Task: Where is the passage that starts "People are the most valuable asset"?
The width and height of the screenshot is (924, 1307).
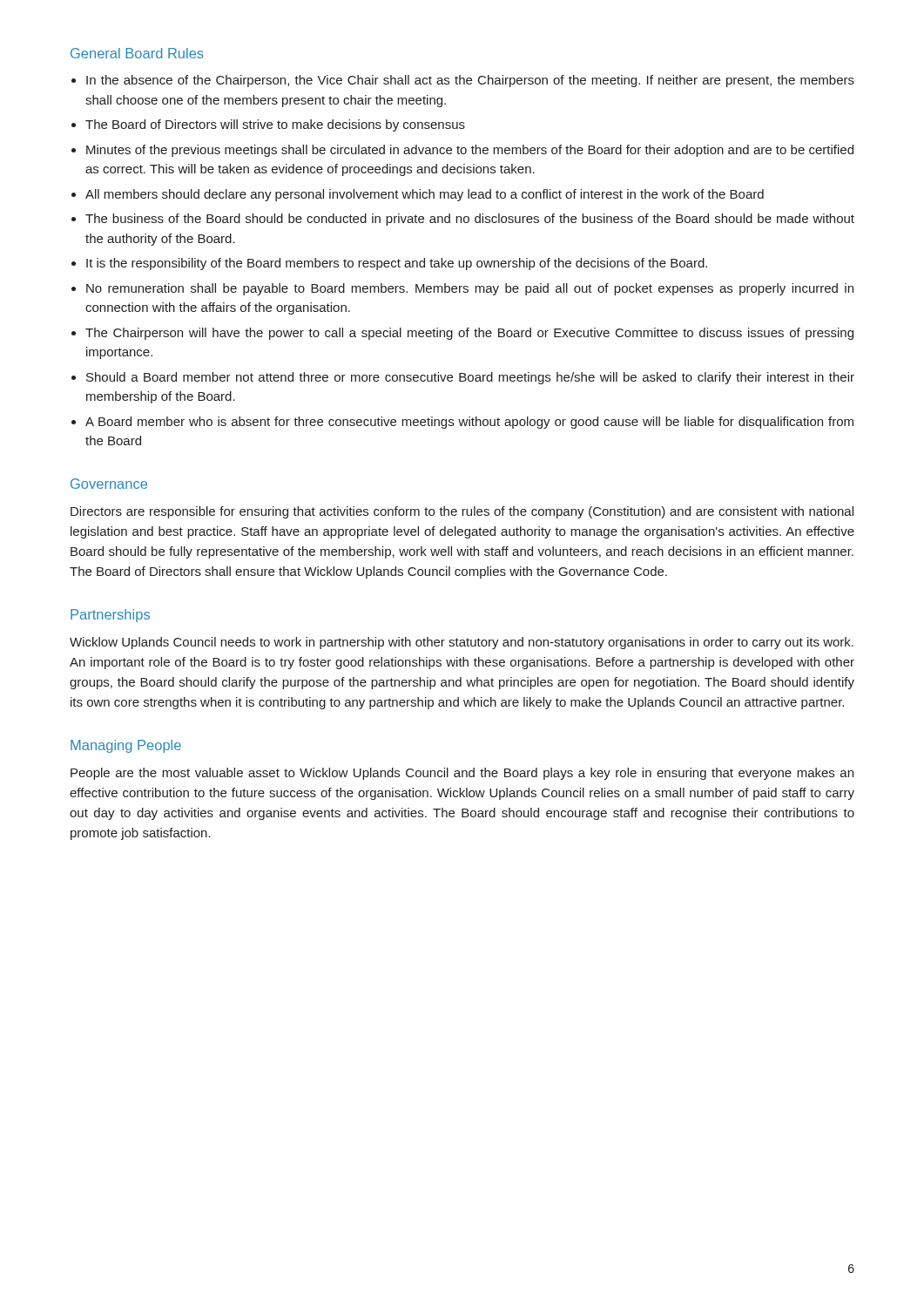Action: click(x=462, y=802)
